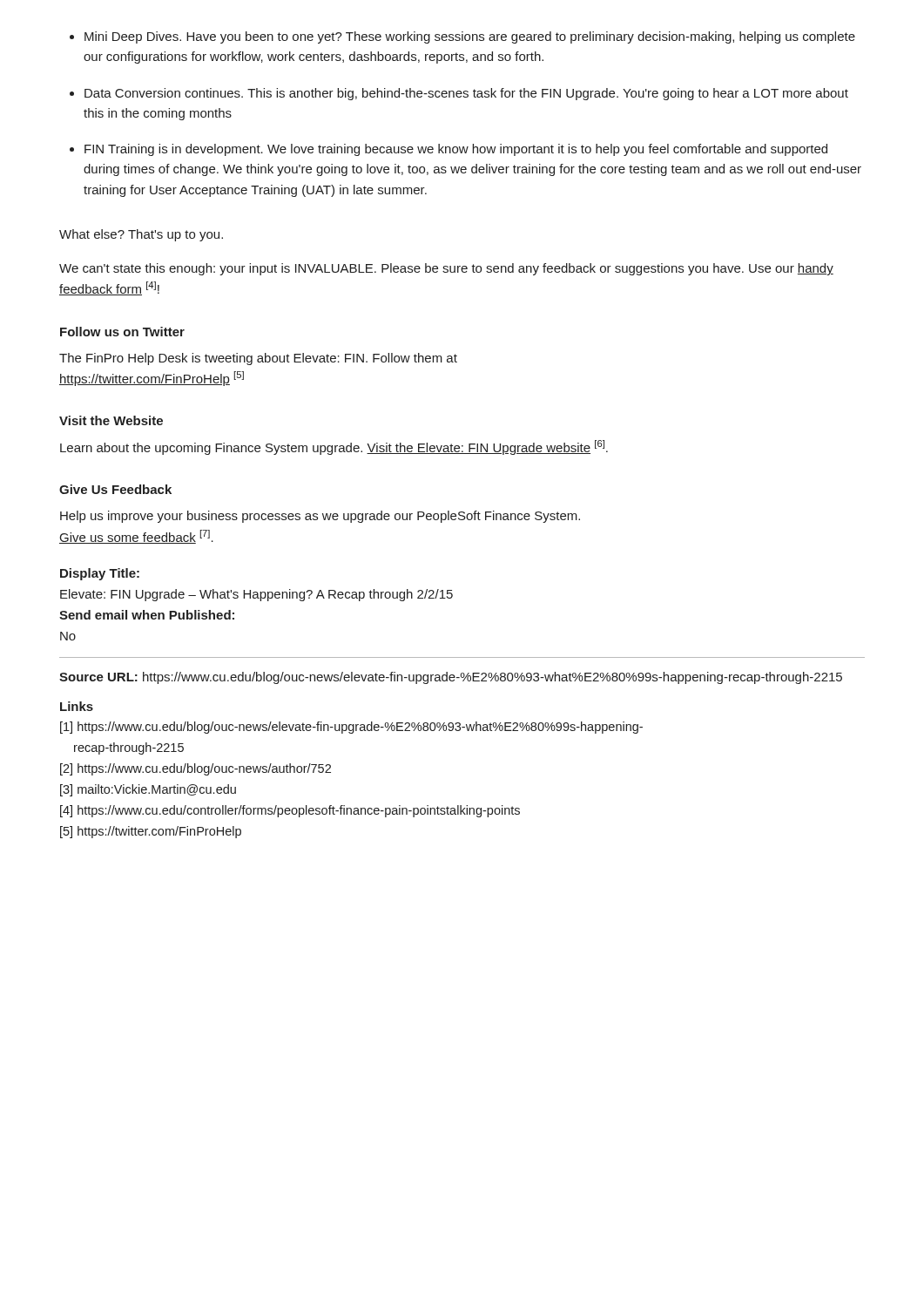Click on the passage starting "The FinPro Help Desk is tweeting about Elevate:"
Viewport: 924px width, 1307px height.
[258, 368]
